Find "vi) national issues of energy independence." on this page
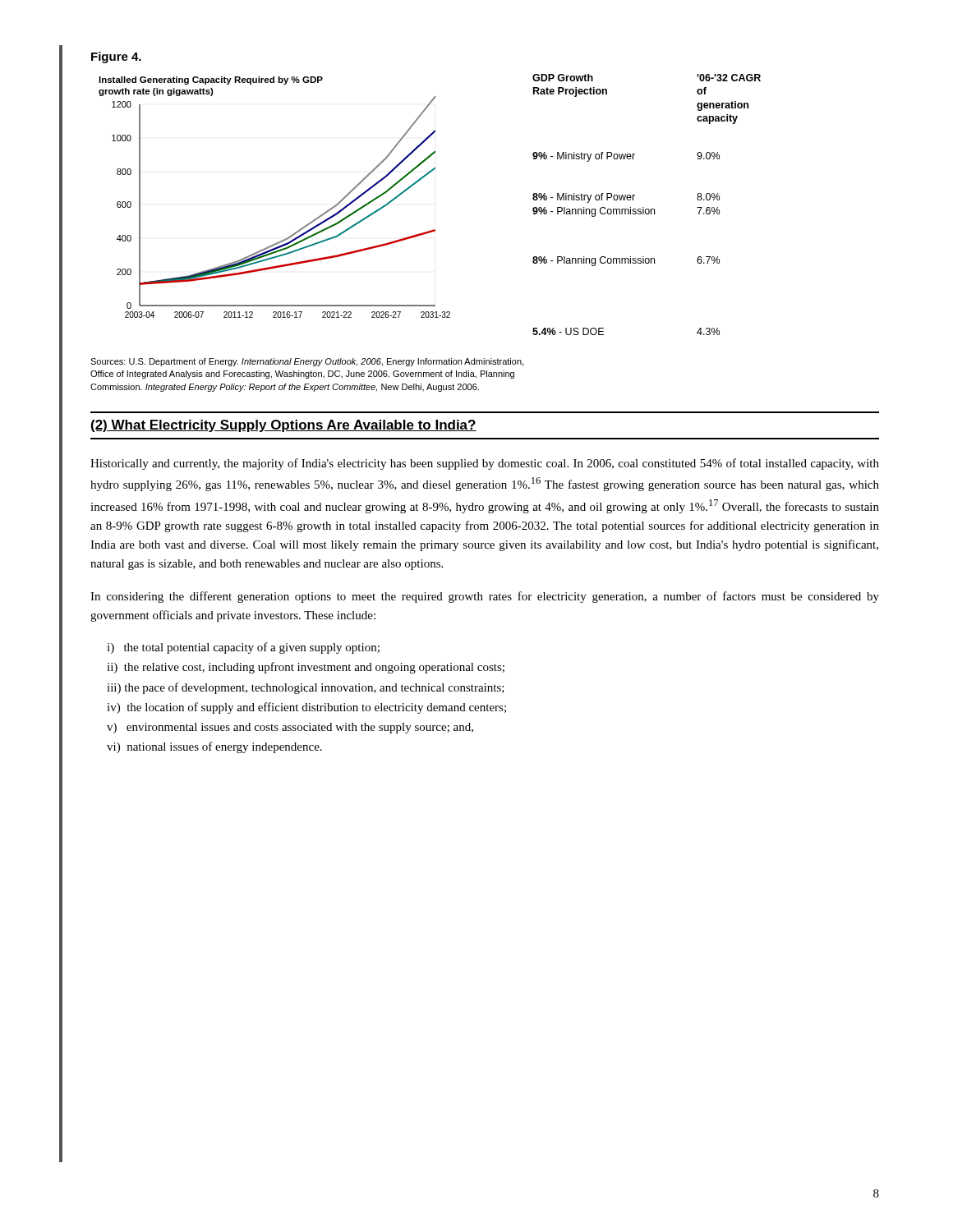Viewport: 953px width, 1232px height. click(215, 747)
